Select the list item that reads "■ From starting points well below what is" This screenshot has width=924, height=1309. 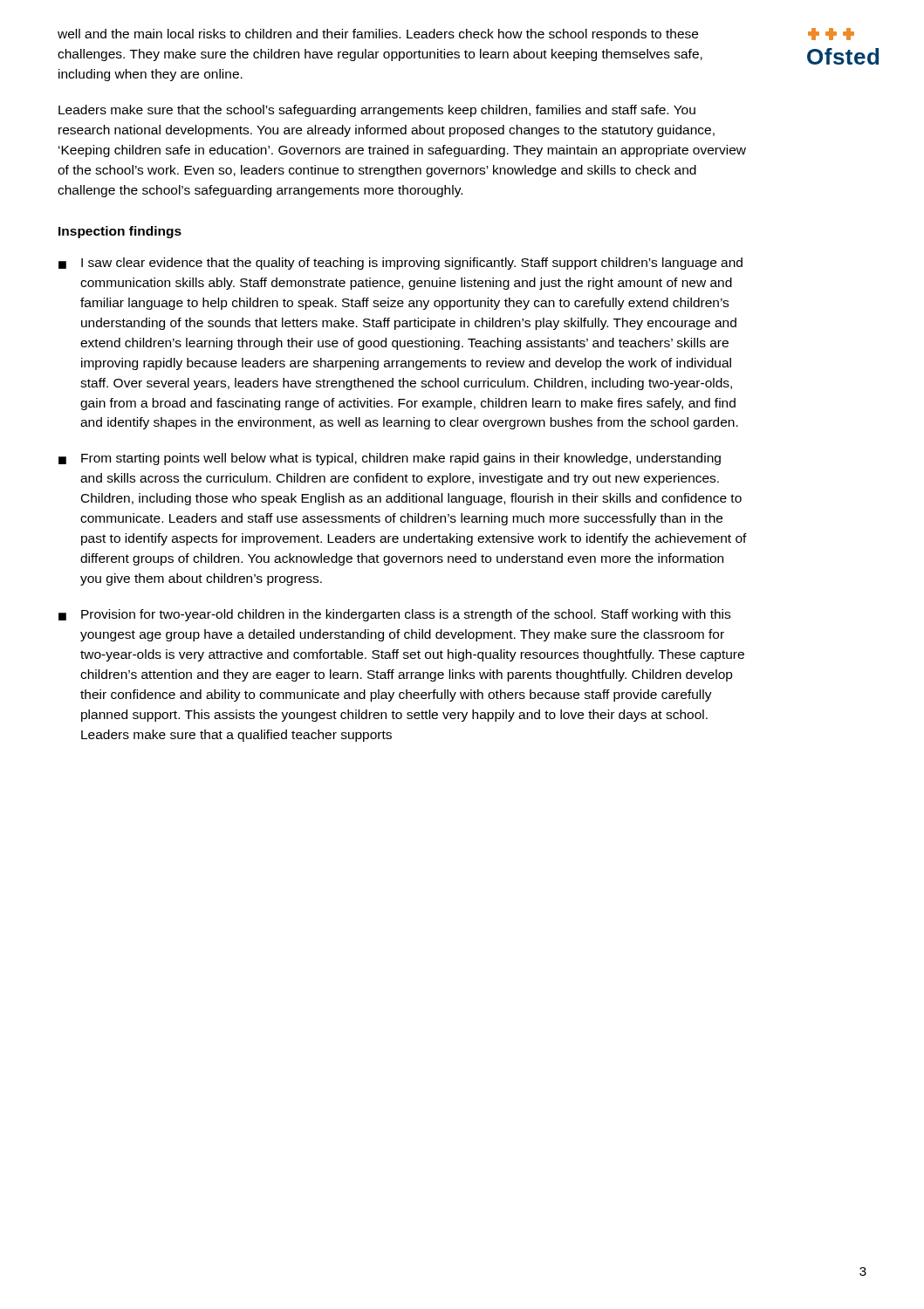tap(402, 519)
